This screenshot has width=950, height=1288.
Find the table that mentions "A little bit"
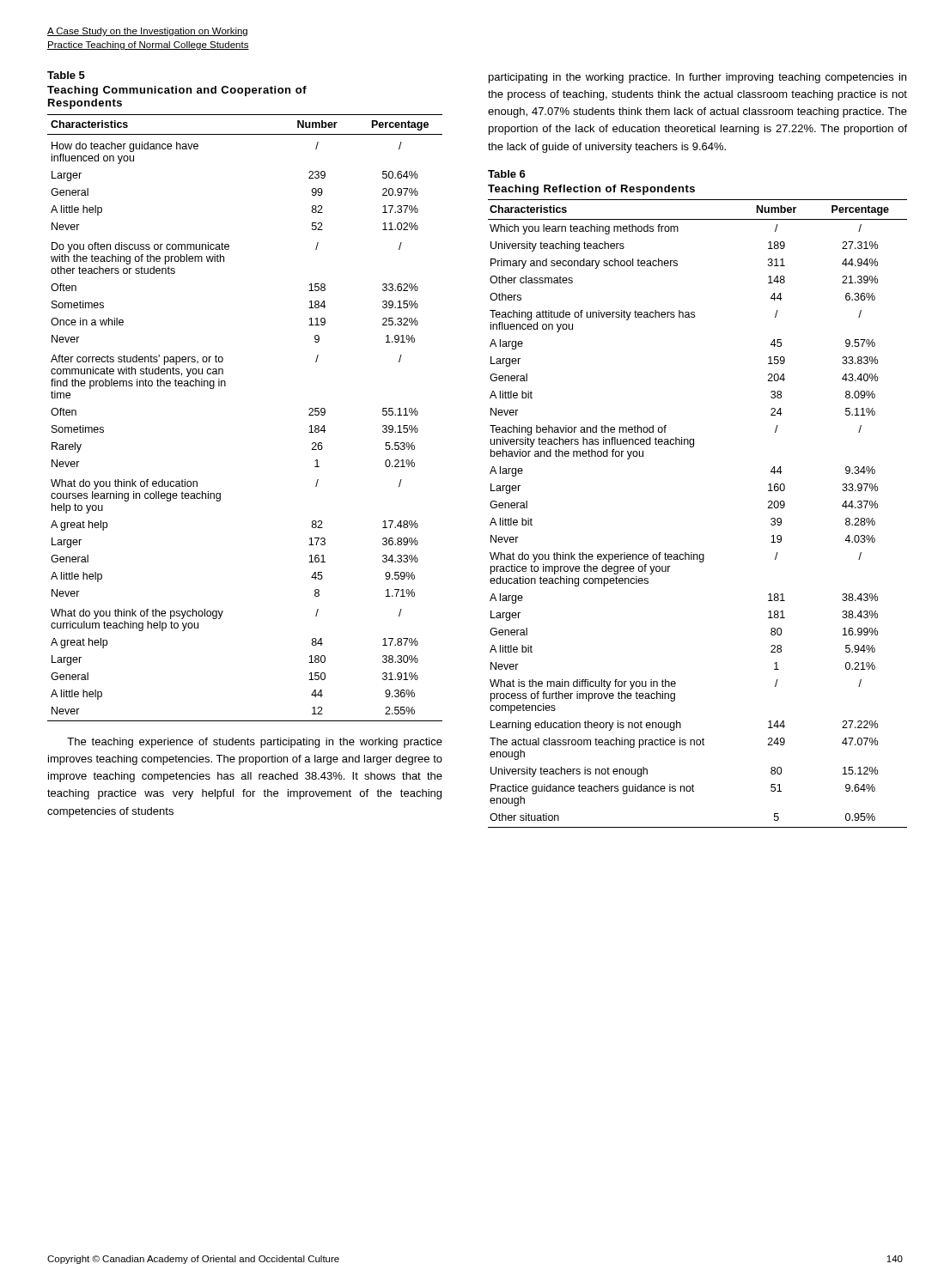click(697, 513)
